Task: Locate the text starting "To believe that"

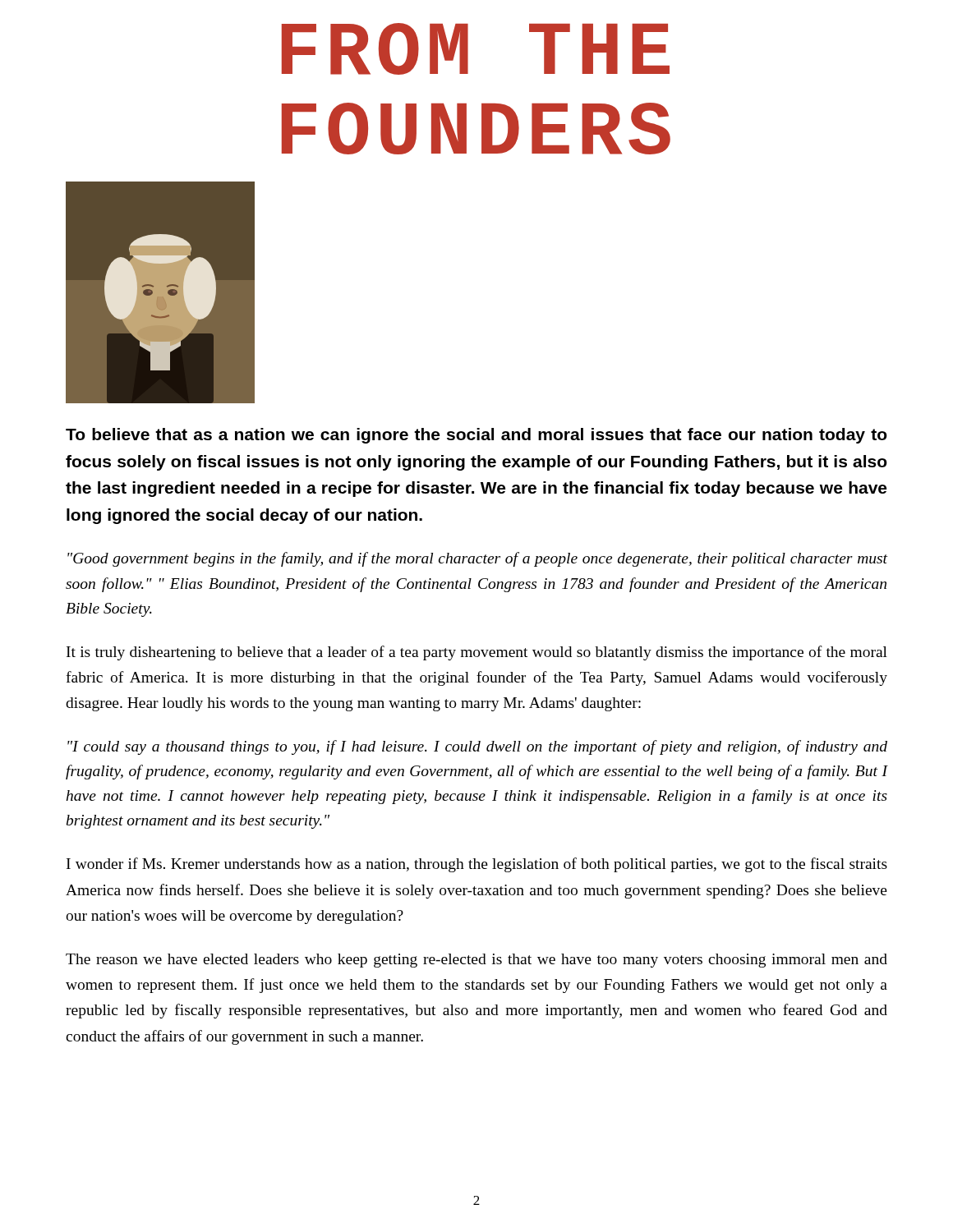Action: tap(476, 474)
